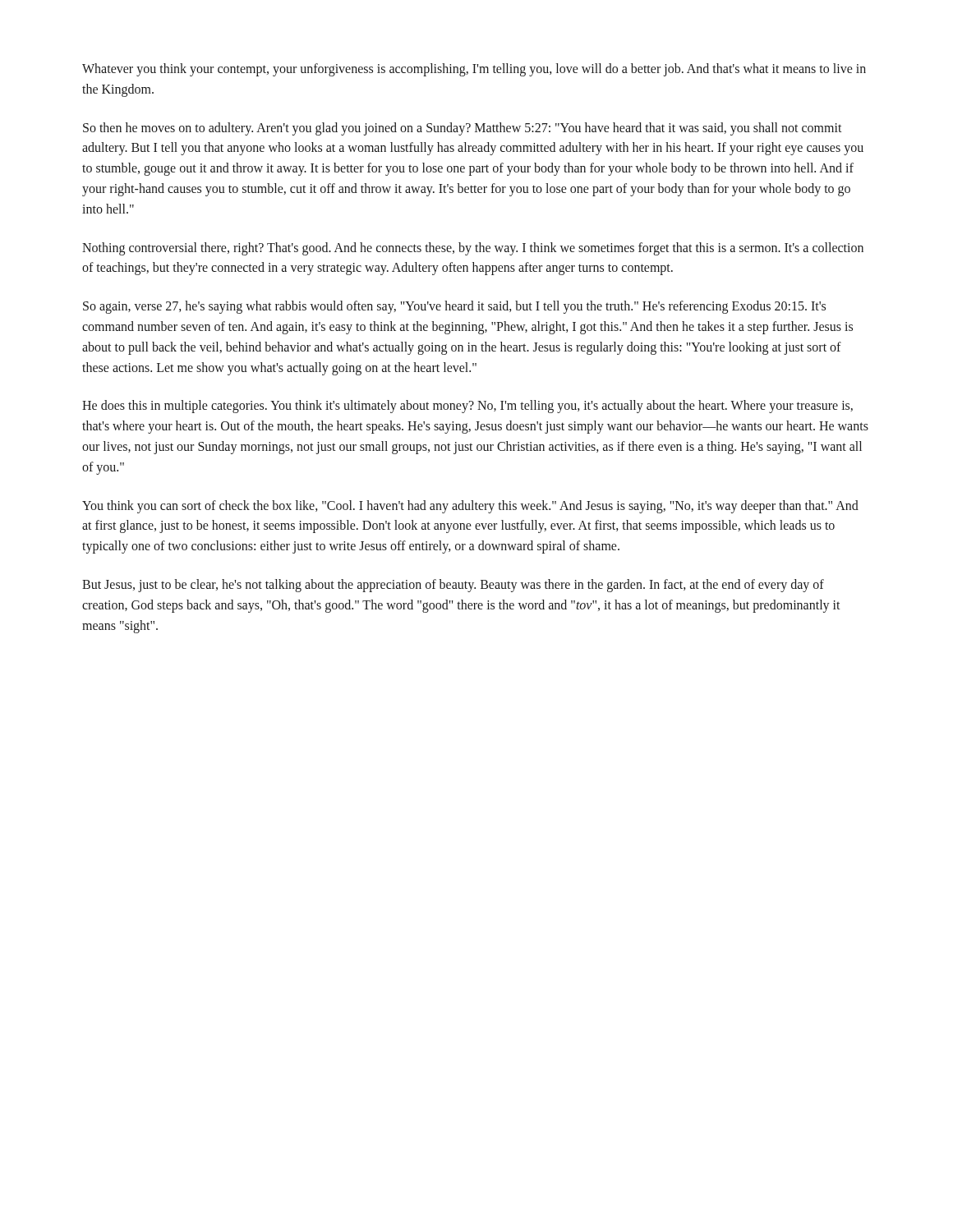Locate the region starting "So again, verse 27, he's saying what rabbis"
Screen dimensions: 1232x953
(468, 337)
